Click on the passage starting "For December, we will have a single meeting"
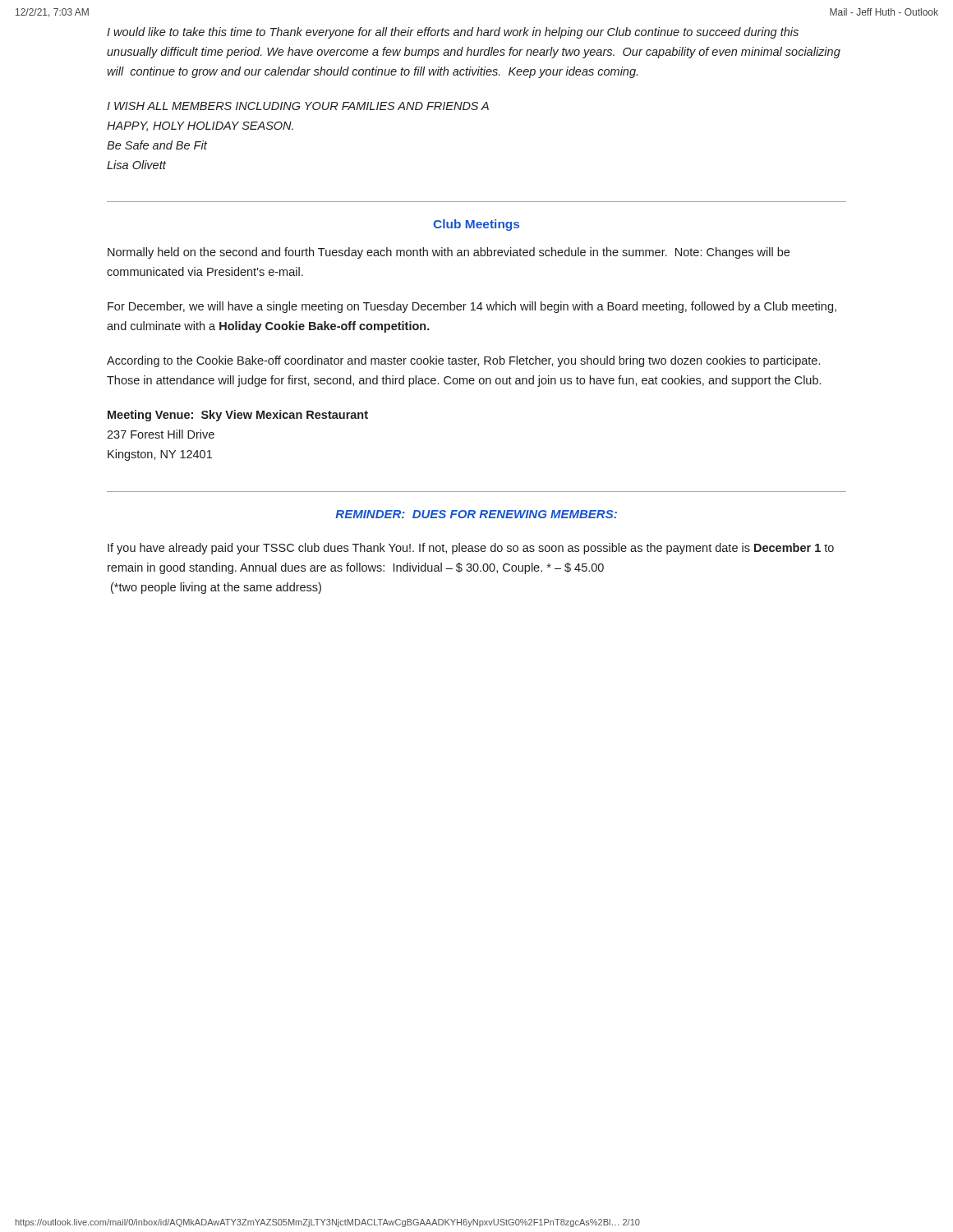The width and height of the screenshot is (953, 1232). 472,316
